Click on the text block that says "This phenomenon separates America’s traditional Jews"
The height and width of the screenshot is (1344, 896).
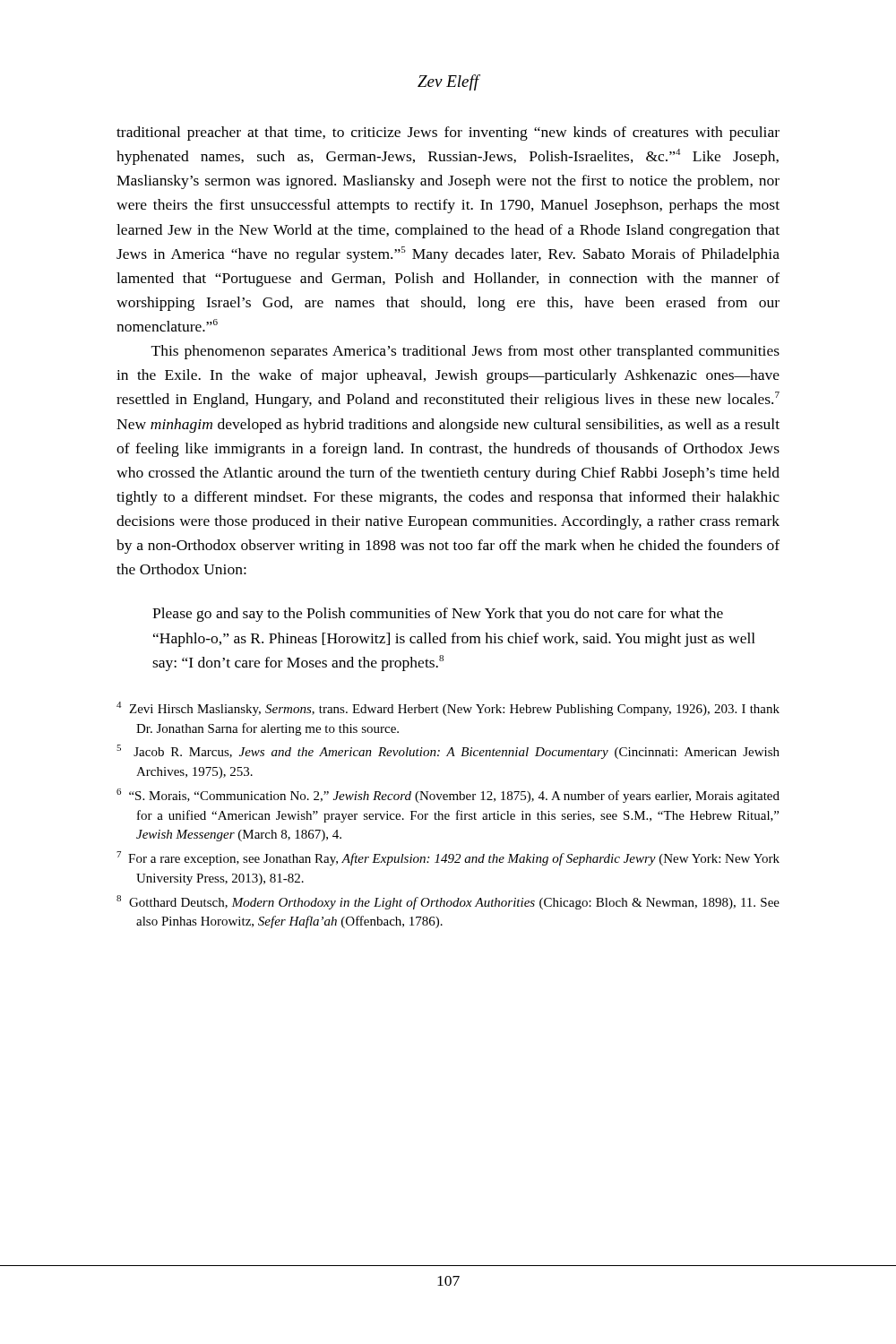coord(448,460)
